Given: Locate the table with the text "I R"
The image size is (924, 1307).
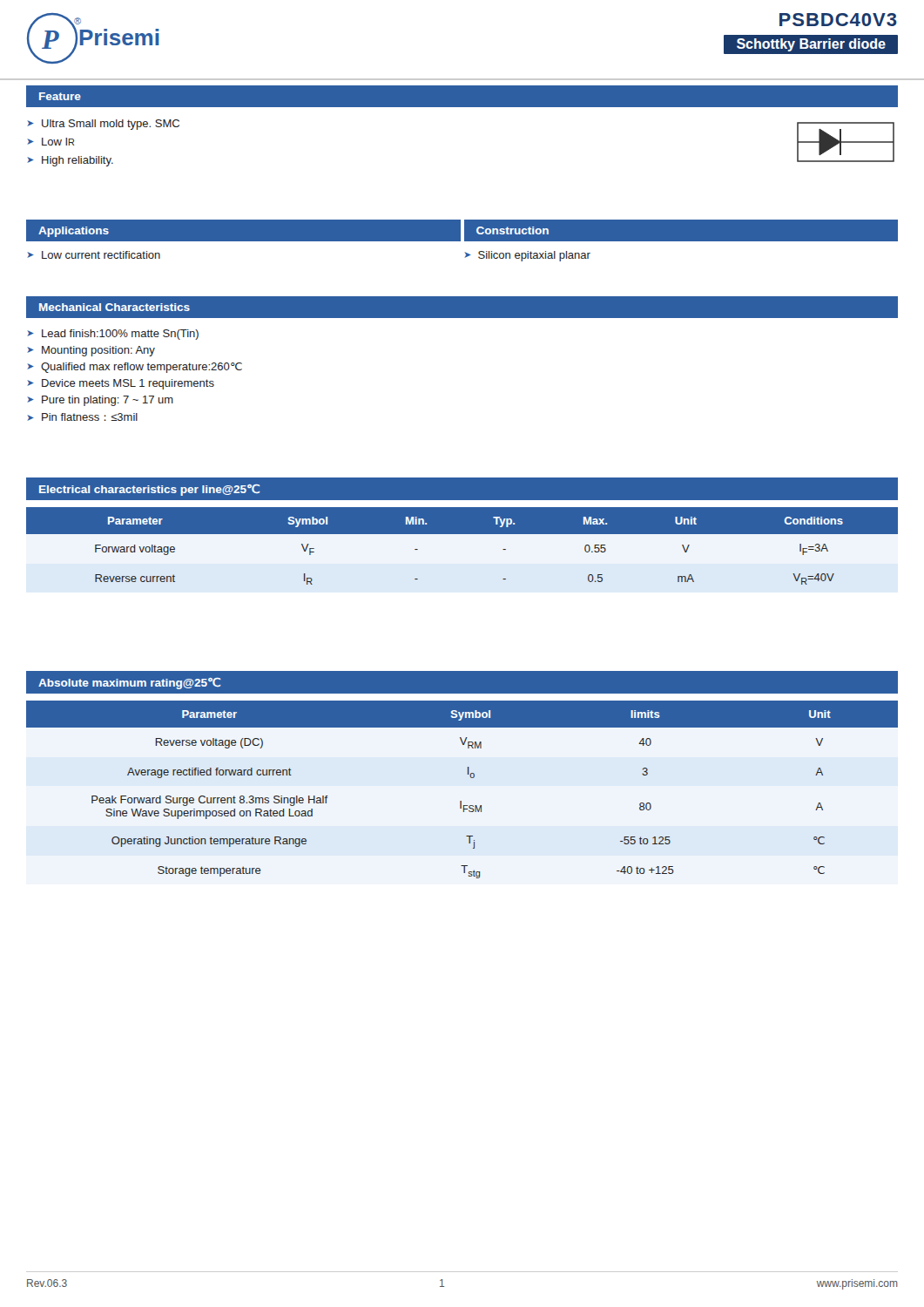Looking at the screenshot, I should coord(462,550).
